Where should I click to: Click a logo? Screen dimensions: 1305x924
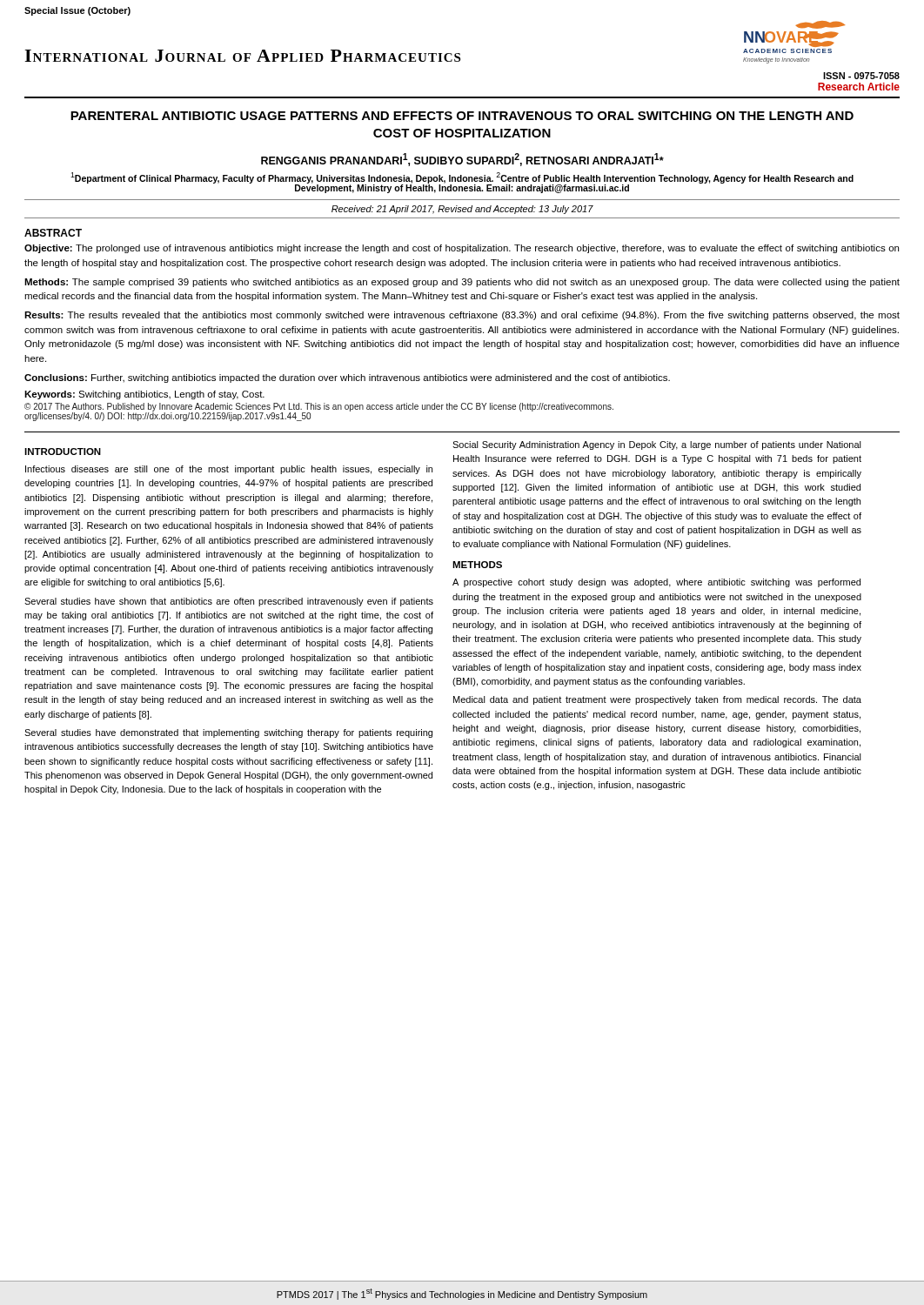point(821,44)
